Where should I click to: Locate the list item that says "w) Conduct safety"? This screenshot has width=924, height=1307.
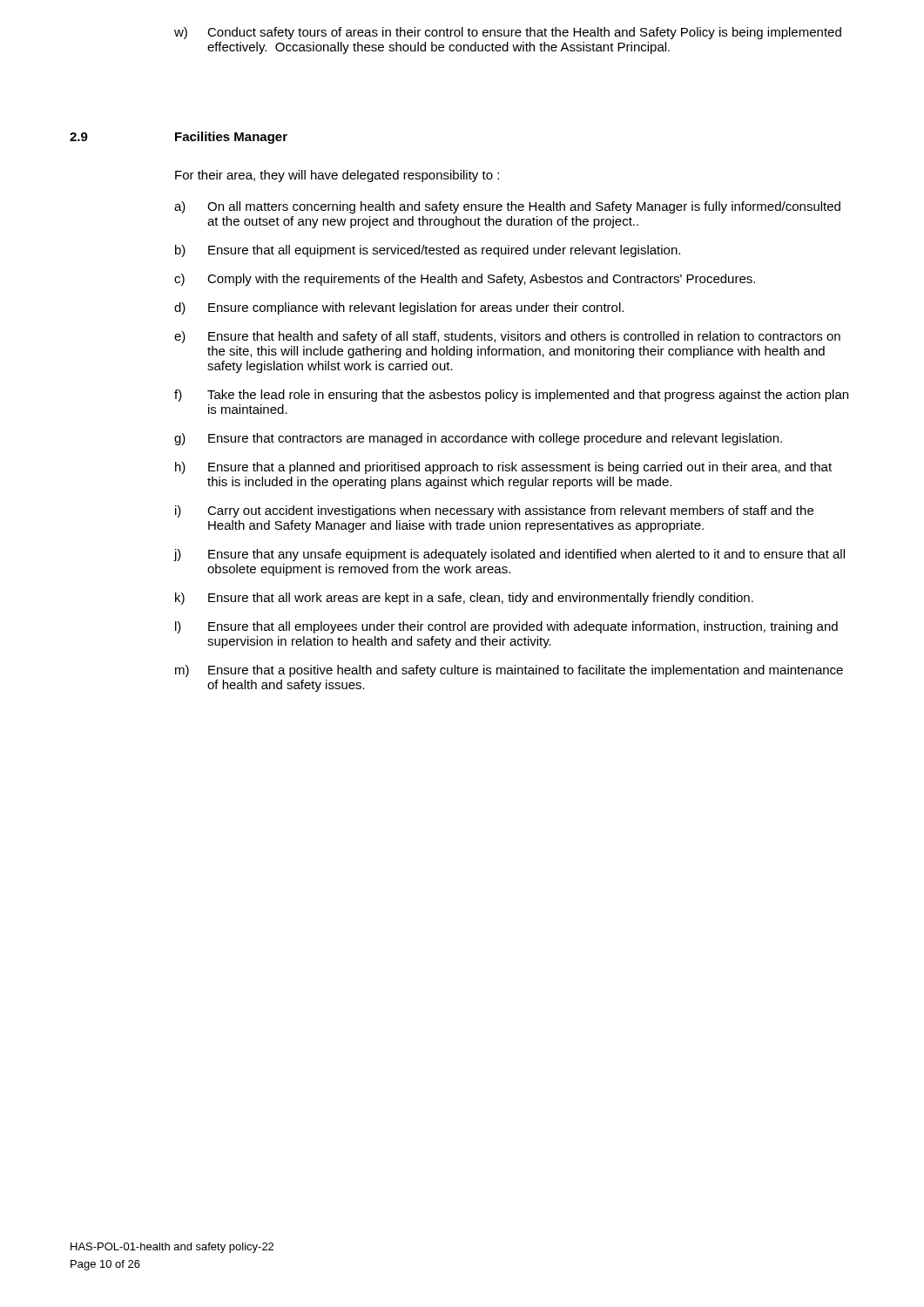pyautogui.click(x=514, y=39)
